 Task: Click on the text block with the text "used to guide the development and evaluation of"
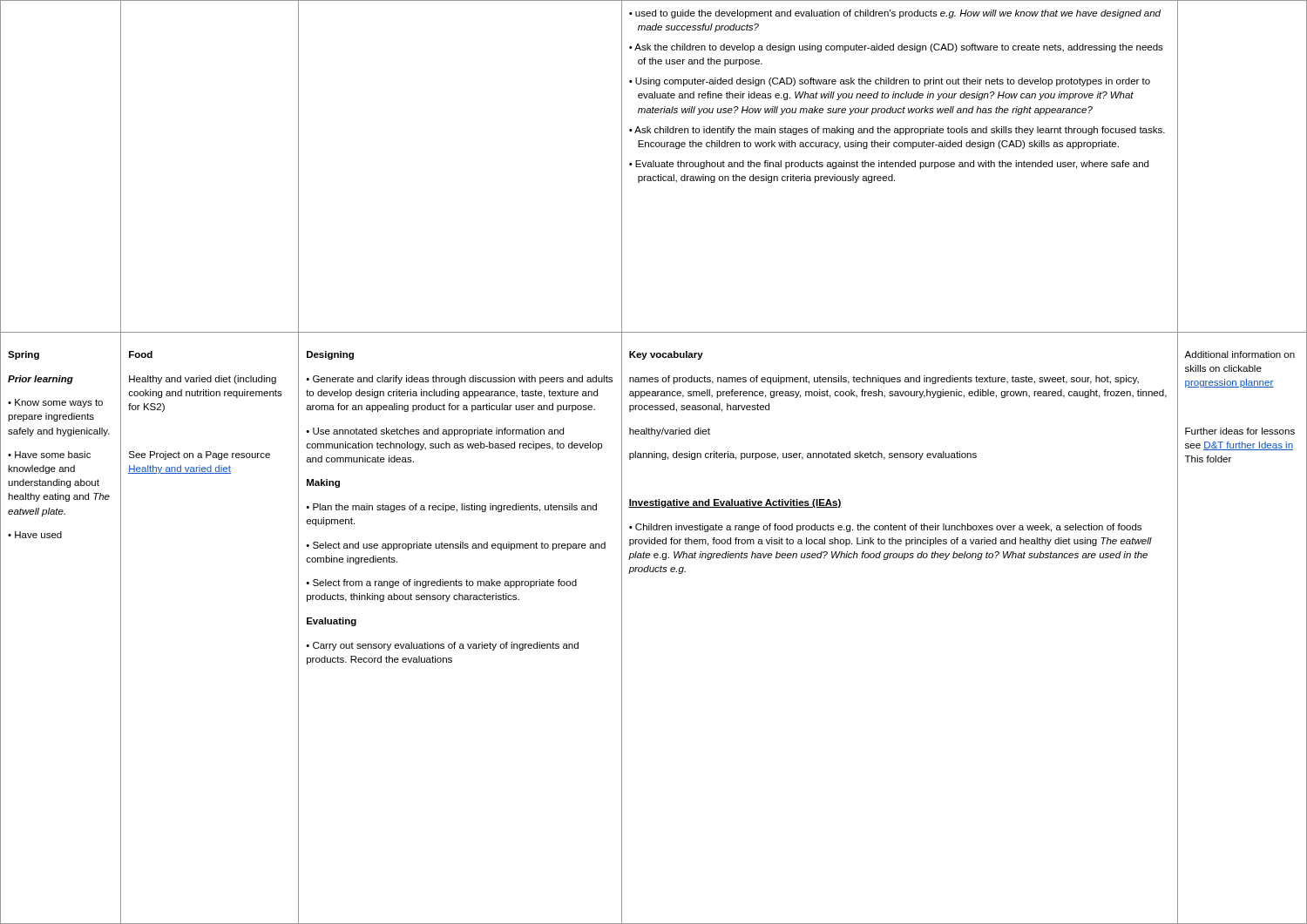899,95
